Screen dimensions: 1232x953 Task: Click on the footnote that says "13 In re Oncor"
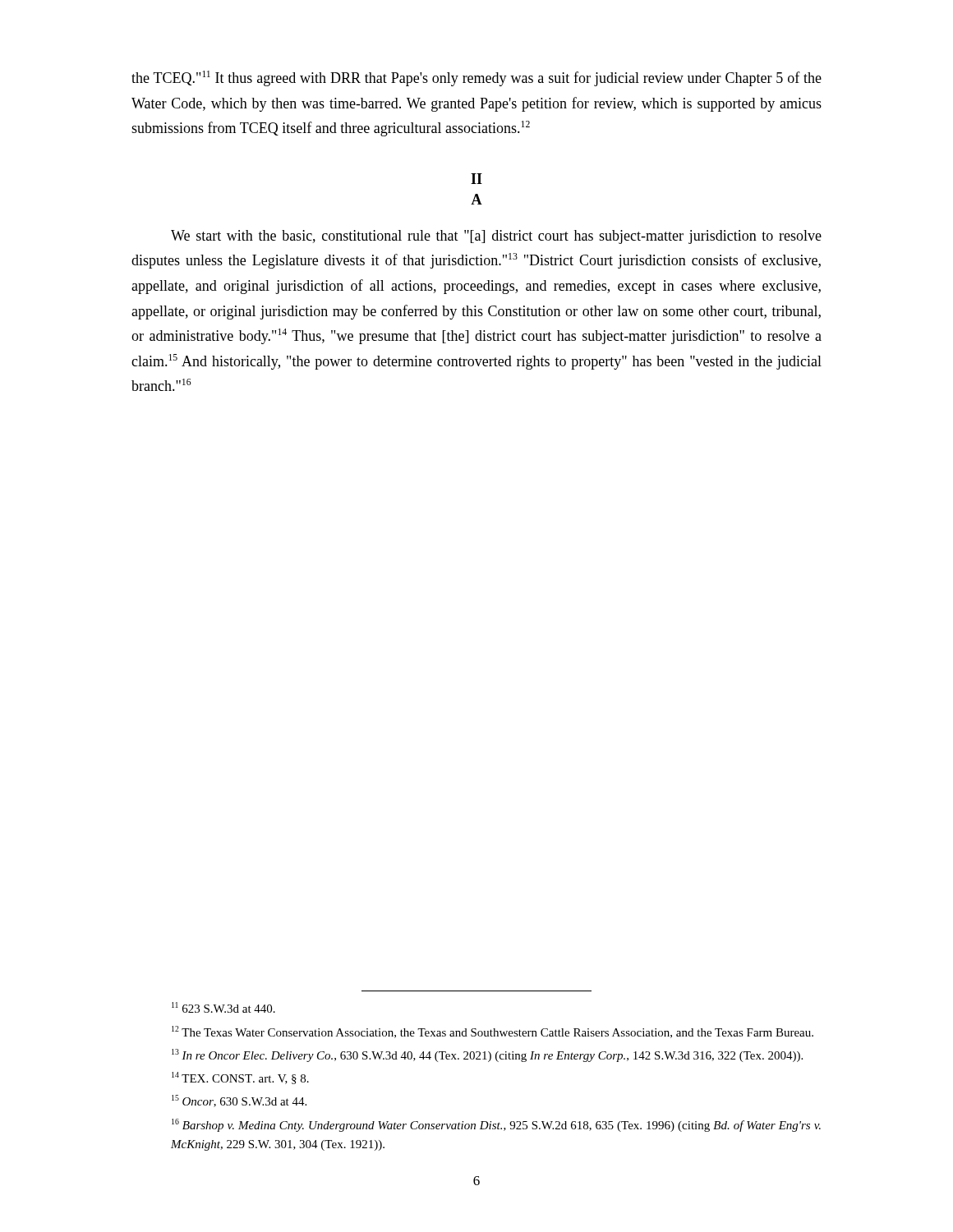tap(487, 1054)
